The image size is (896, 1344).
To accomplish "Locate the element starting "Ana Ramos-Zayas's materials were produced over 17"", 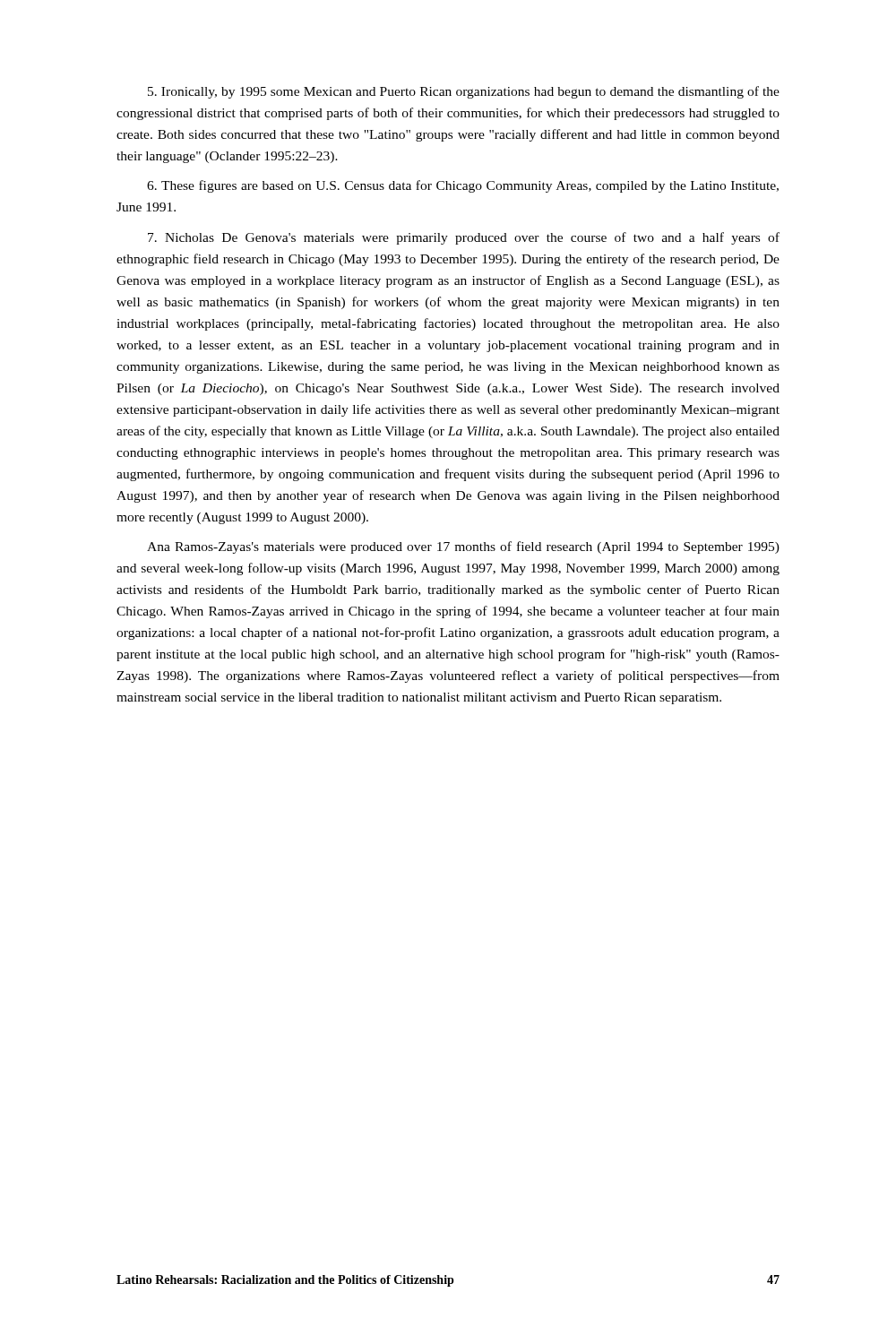I will click(x=448, y=622).
